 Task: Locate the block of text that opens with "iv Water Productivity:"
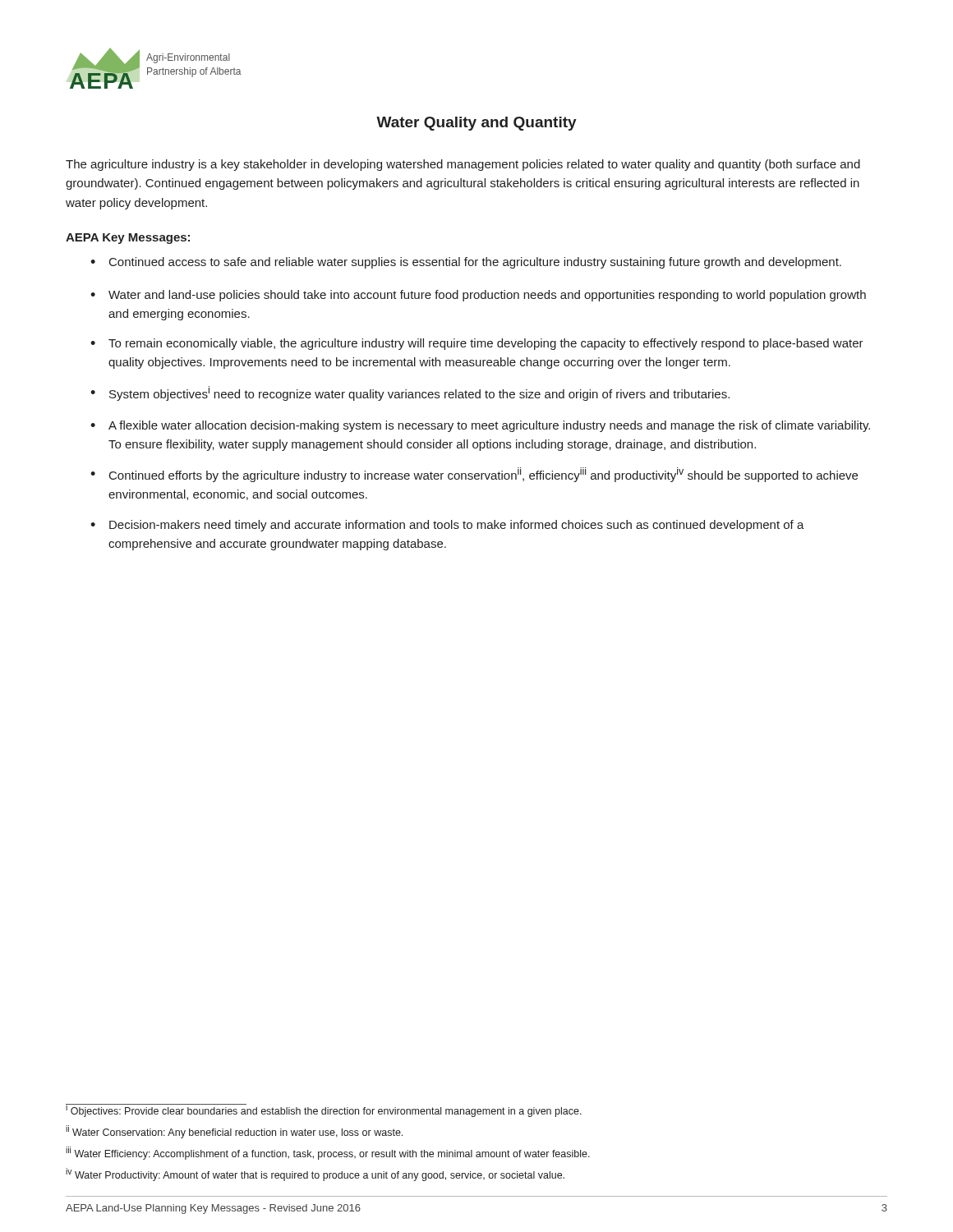point(316,1174)
